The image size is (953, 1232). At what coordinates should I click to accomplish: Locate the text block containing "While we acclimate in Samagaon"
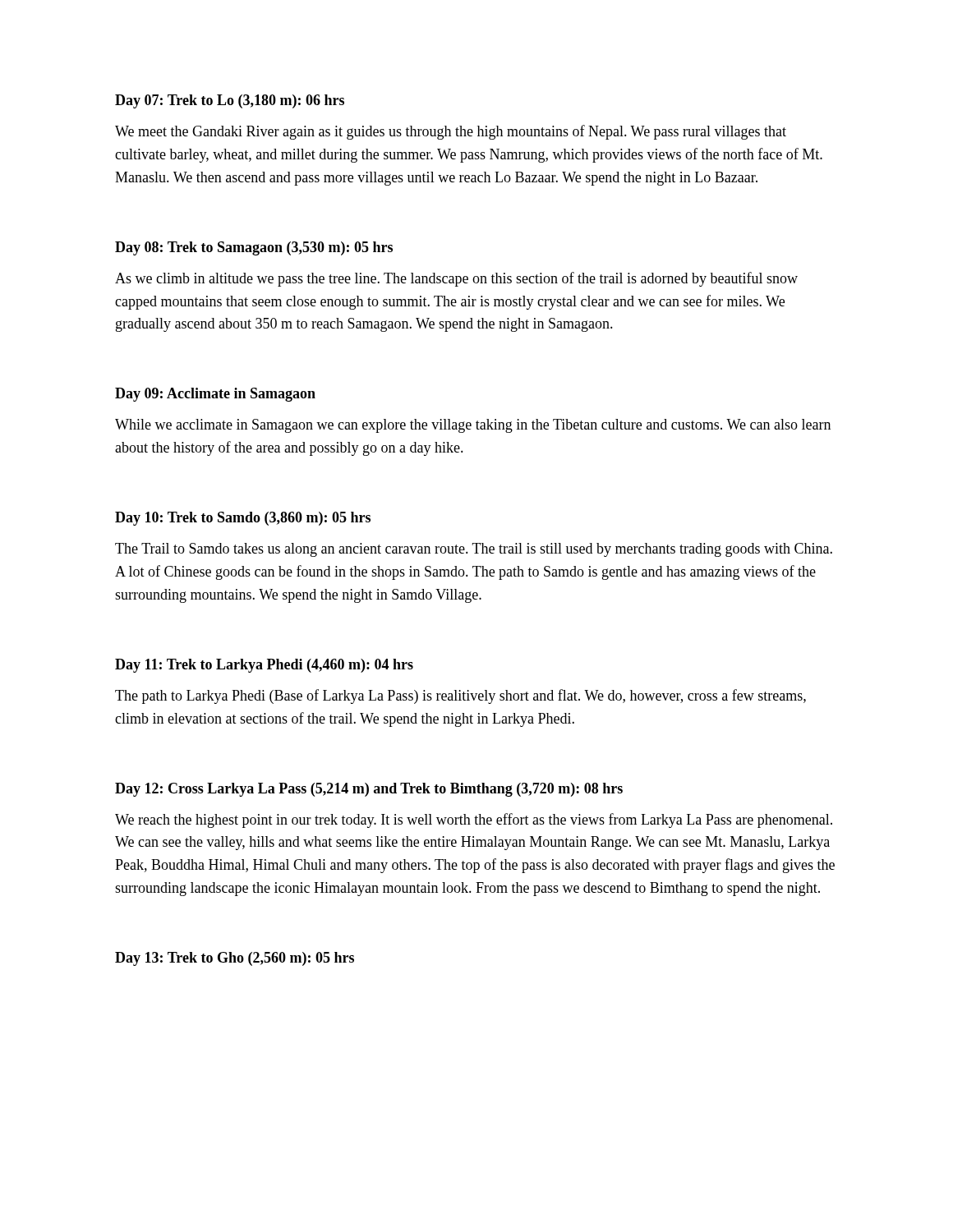pyautogui.click(x=473, y=436)
